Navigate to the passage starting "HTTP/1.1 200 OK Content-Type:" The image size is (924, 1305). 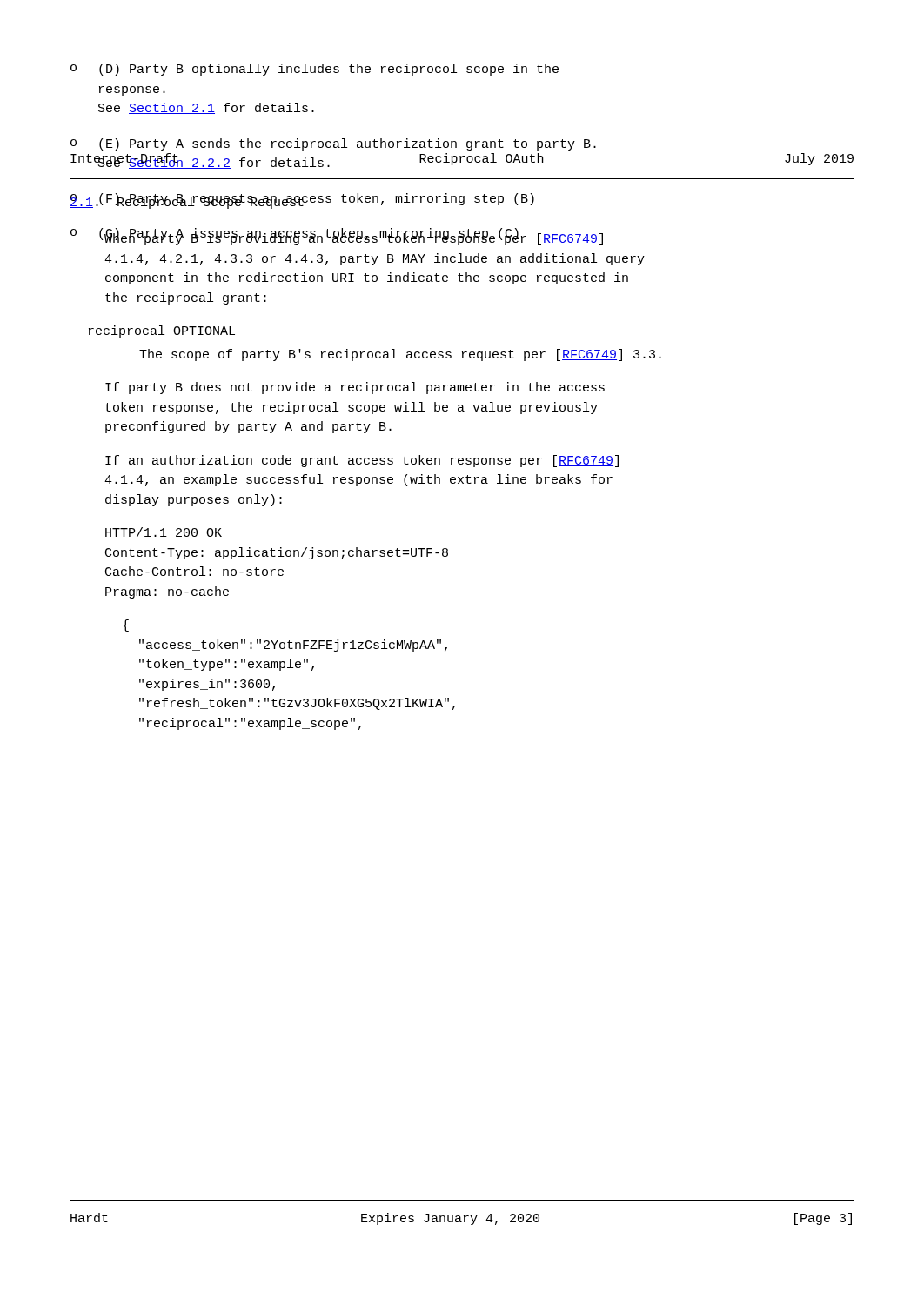(x=277, y=563)
